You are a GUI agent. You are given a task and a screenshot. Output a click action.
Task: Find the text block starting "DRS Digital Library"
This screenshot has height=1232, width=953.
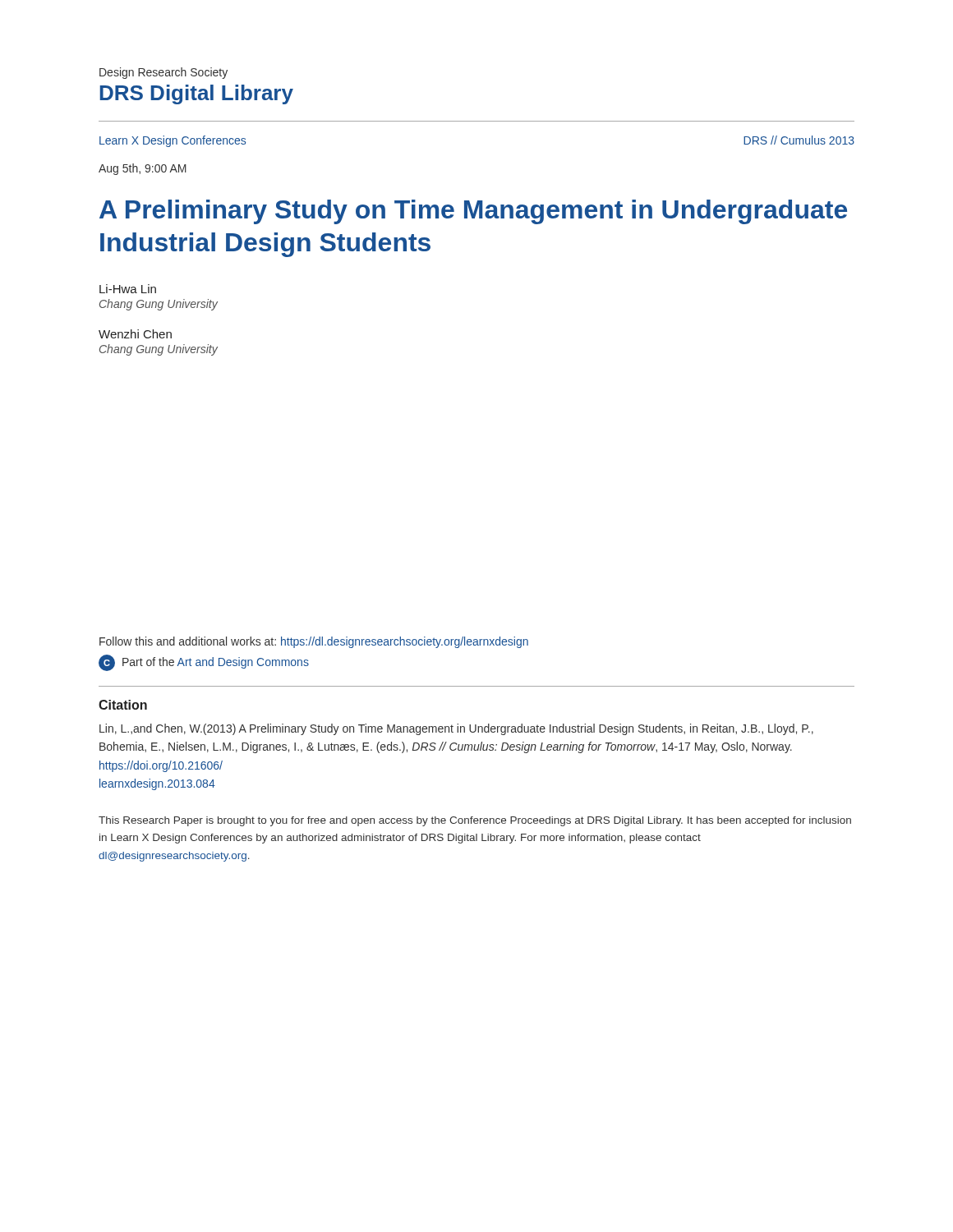196,93
